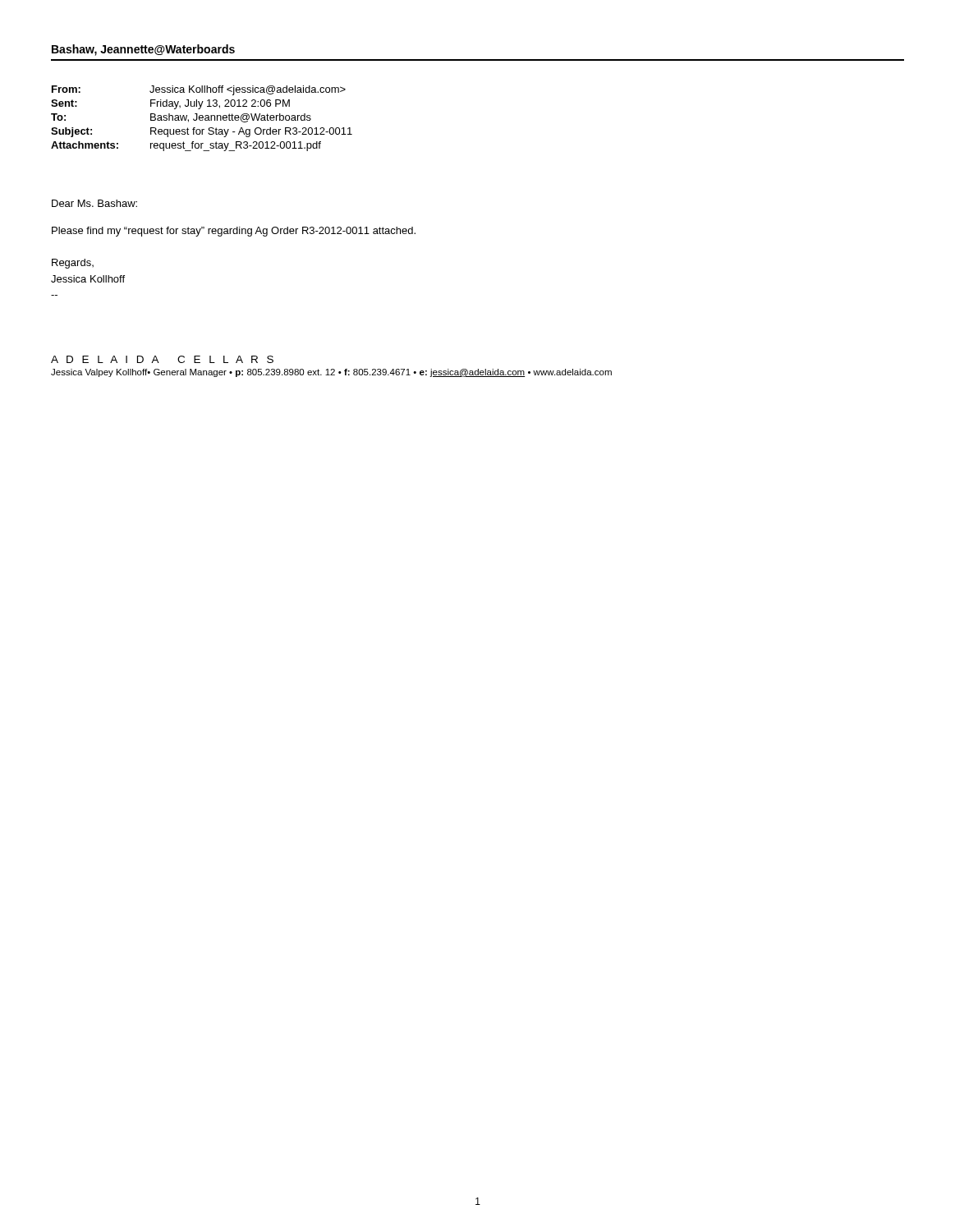Point to the passage starting "Dear Ms. Bashaw:"
This screenshot has height=1232, width=955.
94,203
